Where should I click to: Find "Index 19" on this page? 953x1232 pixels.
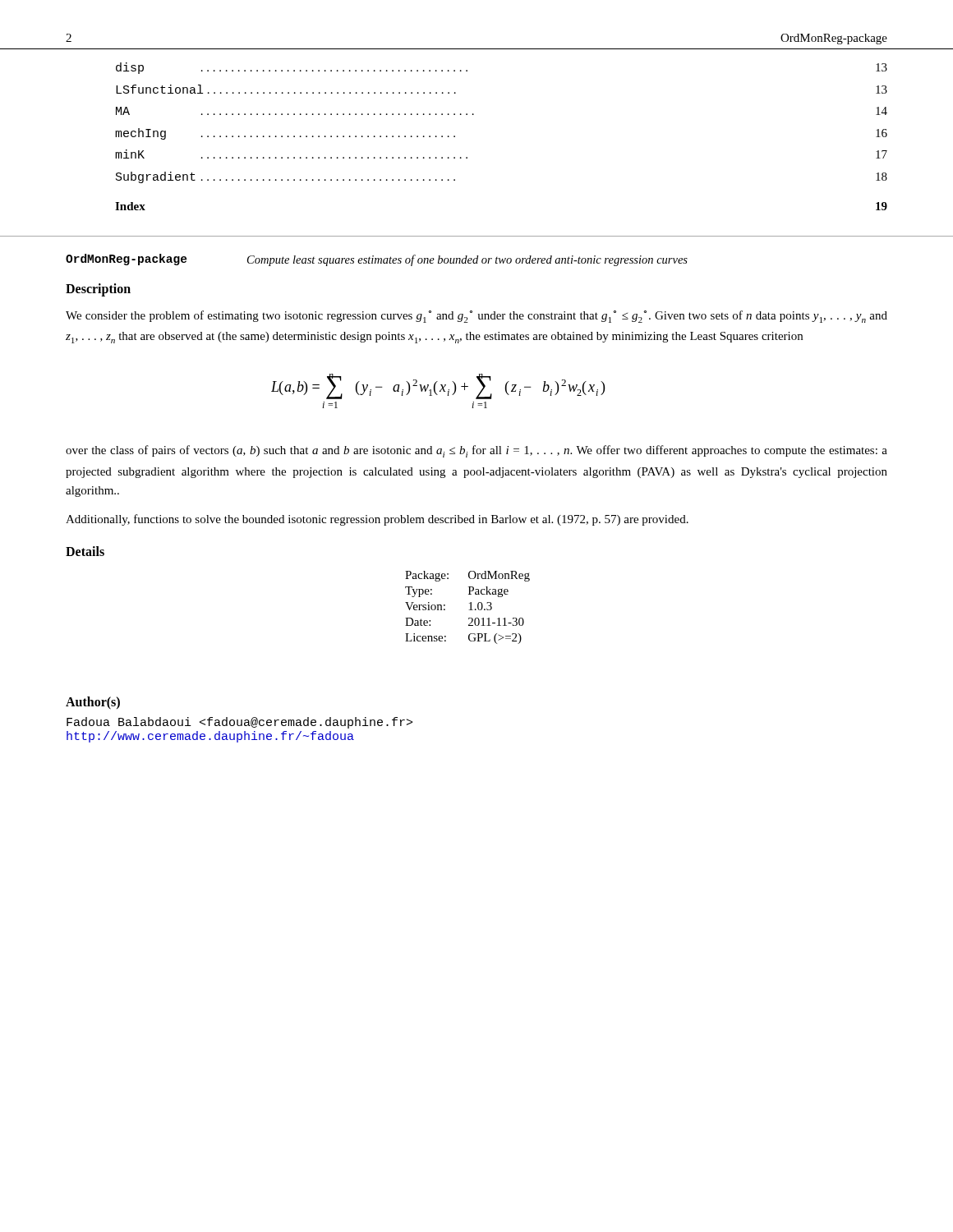(x=136, y=206)
